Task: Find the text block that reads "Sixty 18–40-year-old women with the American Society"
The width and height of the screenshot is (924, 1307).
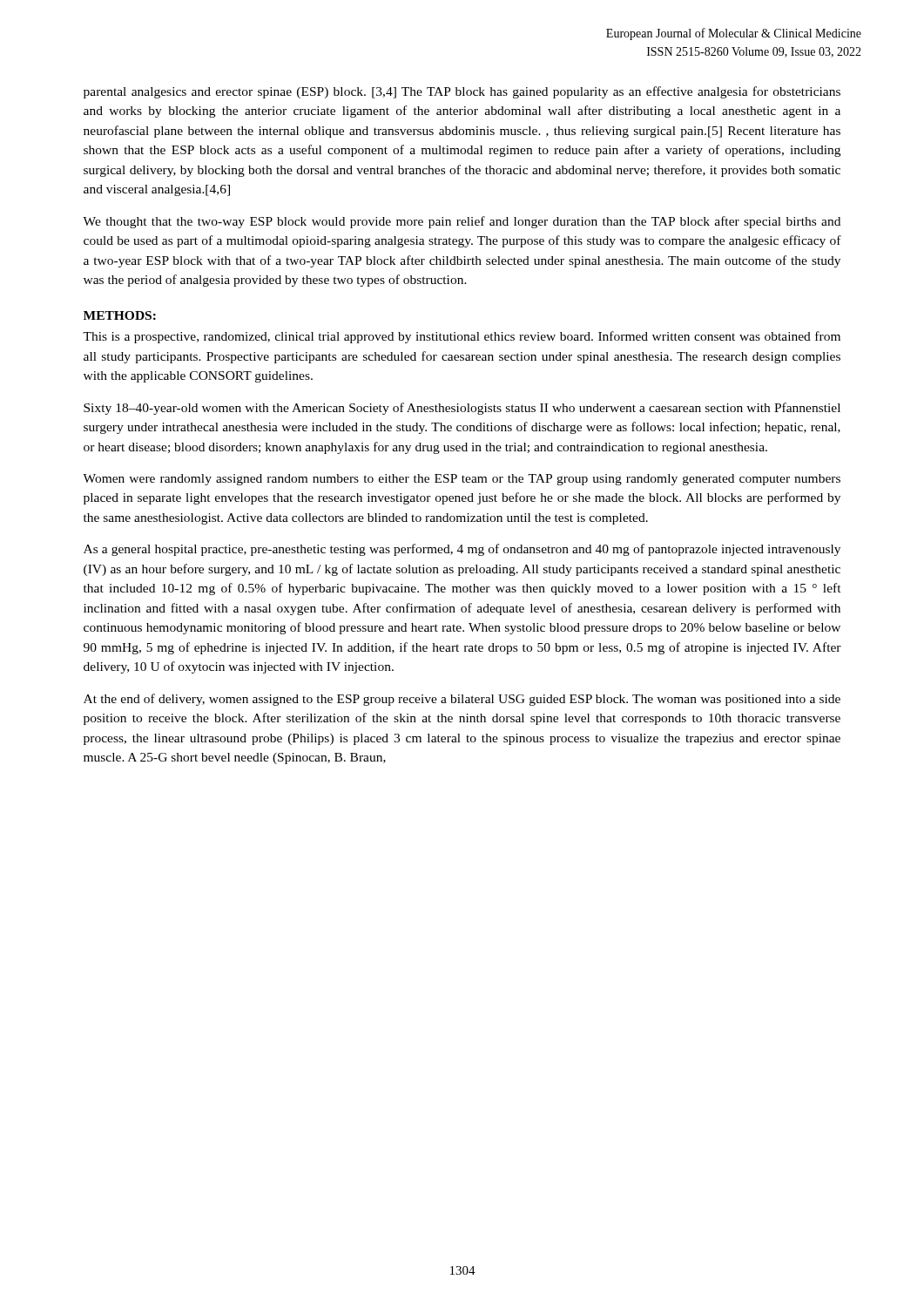Action: click(x=462, y=427)
